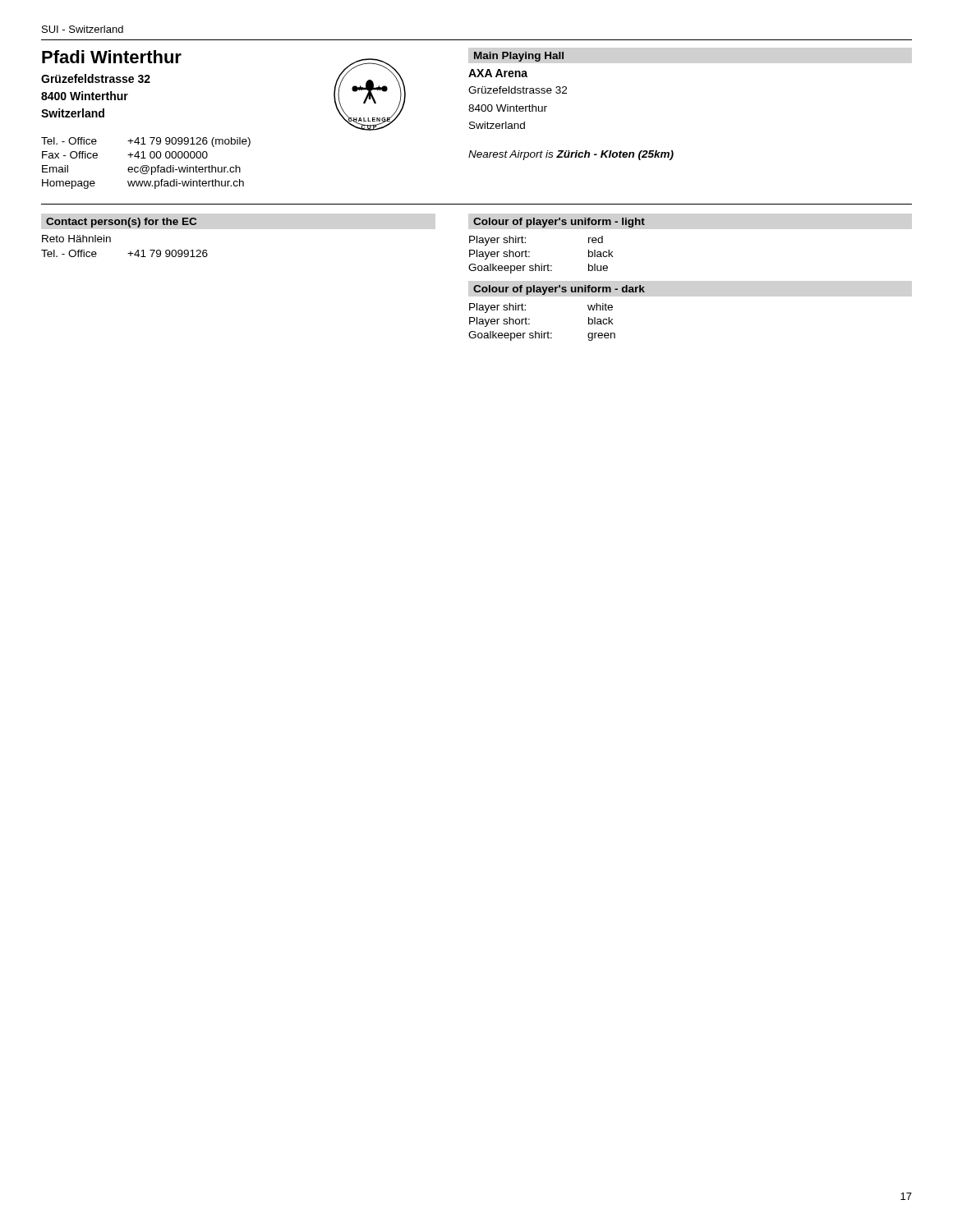Locate the section header with the text "Colour of player's uniform - dark"
Screen dimensions: 1232x953
point(559,289)
